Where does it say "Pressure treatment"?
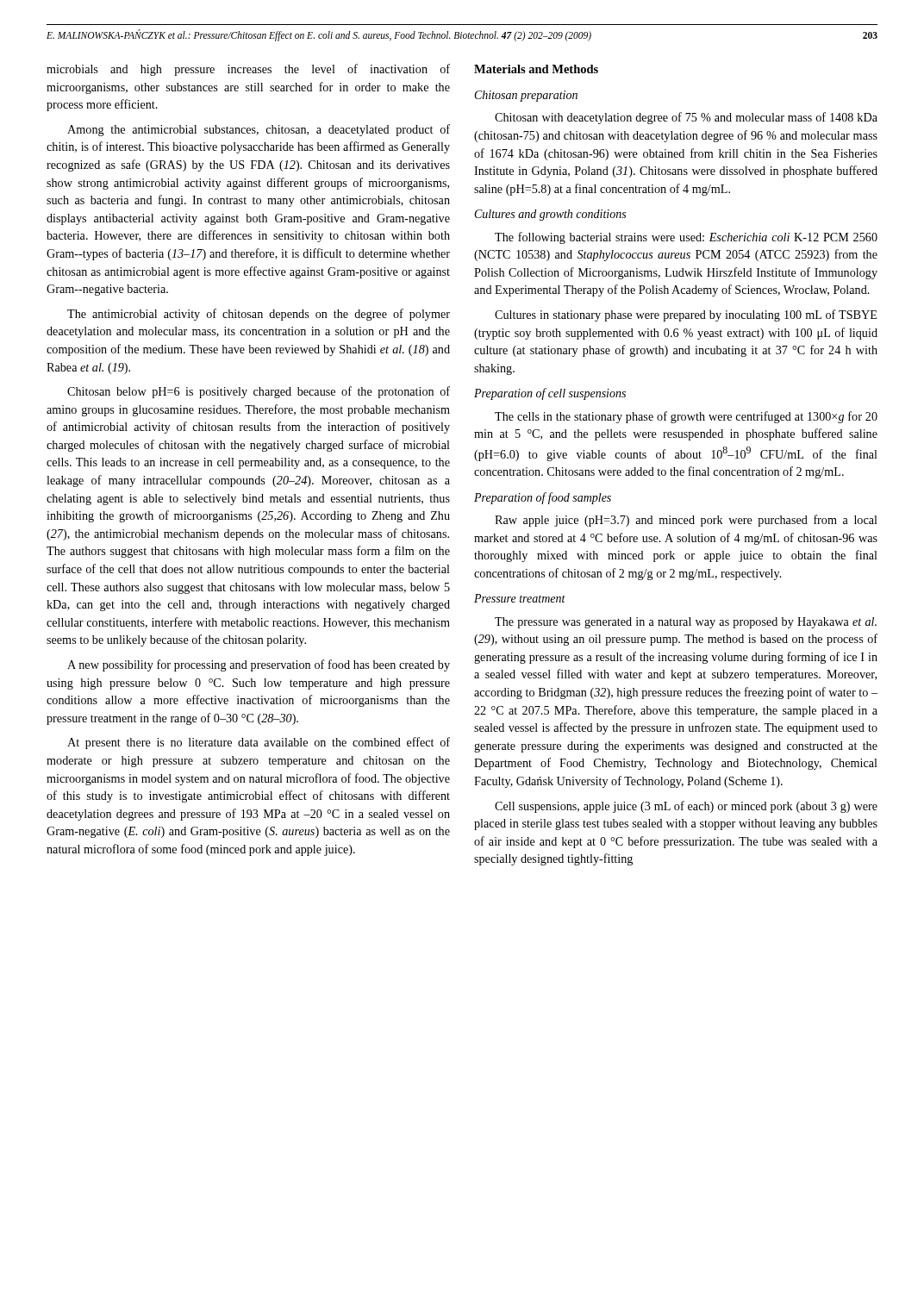The width and height of the screenshot is (924, 1293). [520, 599]
